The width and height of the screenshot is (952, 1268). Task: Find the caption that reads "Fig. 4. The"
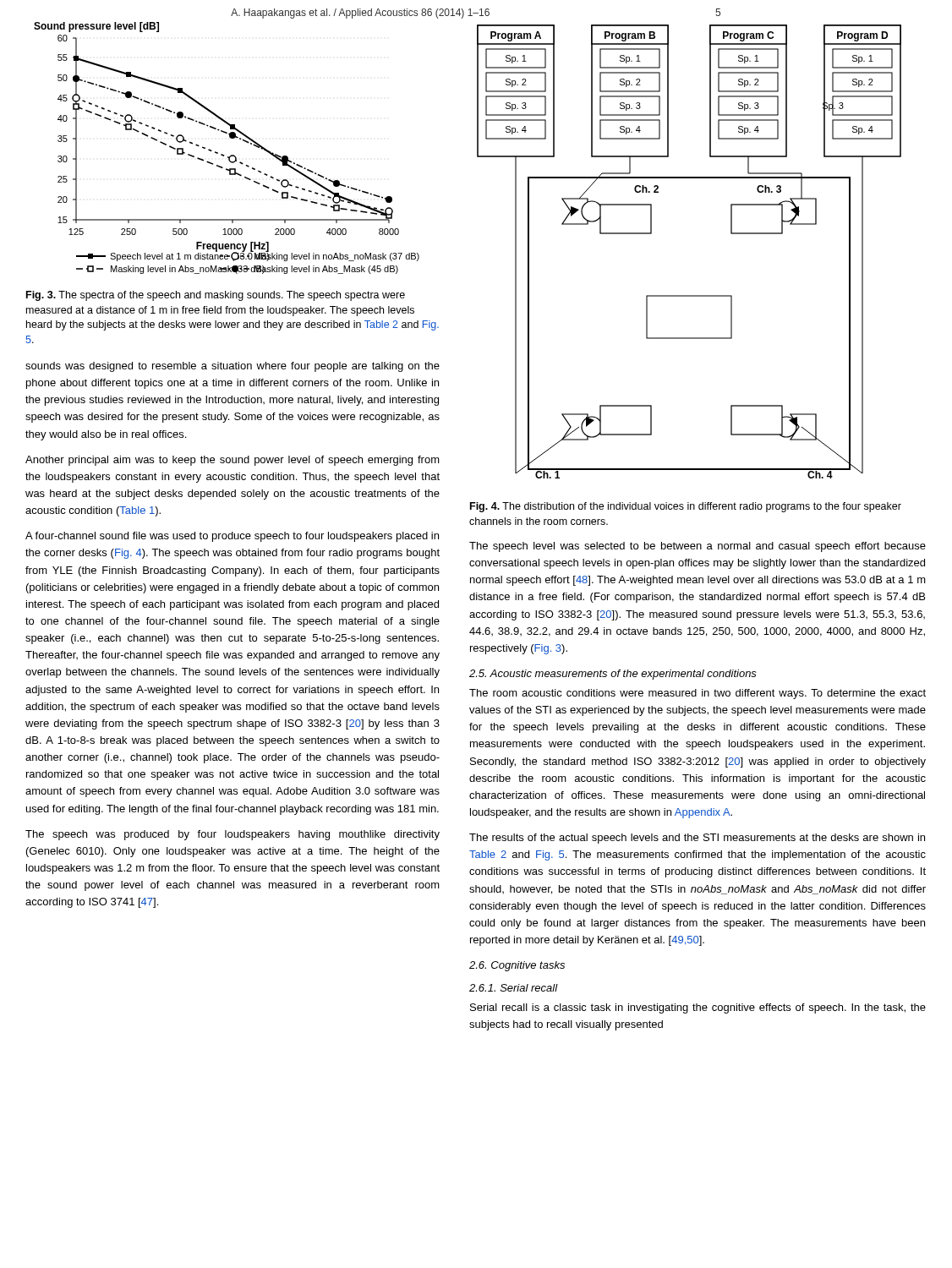click(685, 514)
